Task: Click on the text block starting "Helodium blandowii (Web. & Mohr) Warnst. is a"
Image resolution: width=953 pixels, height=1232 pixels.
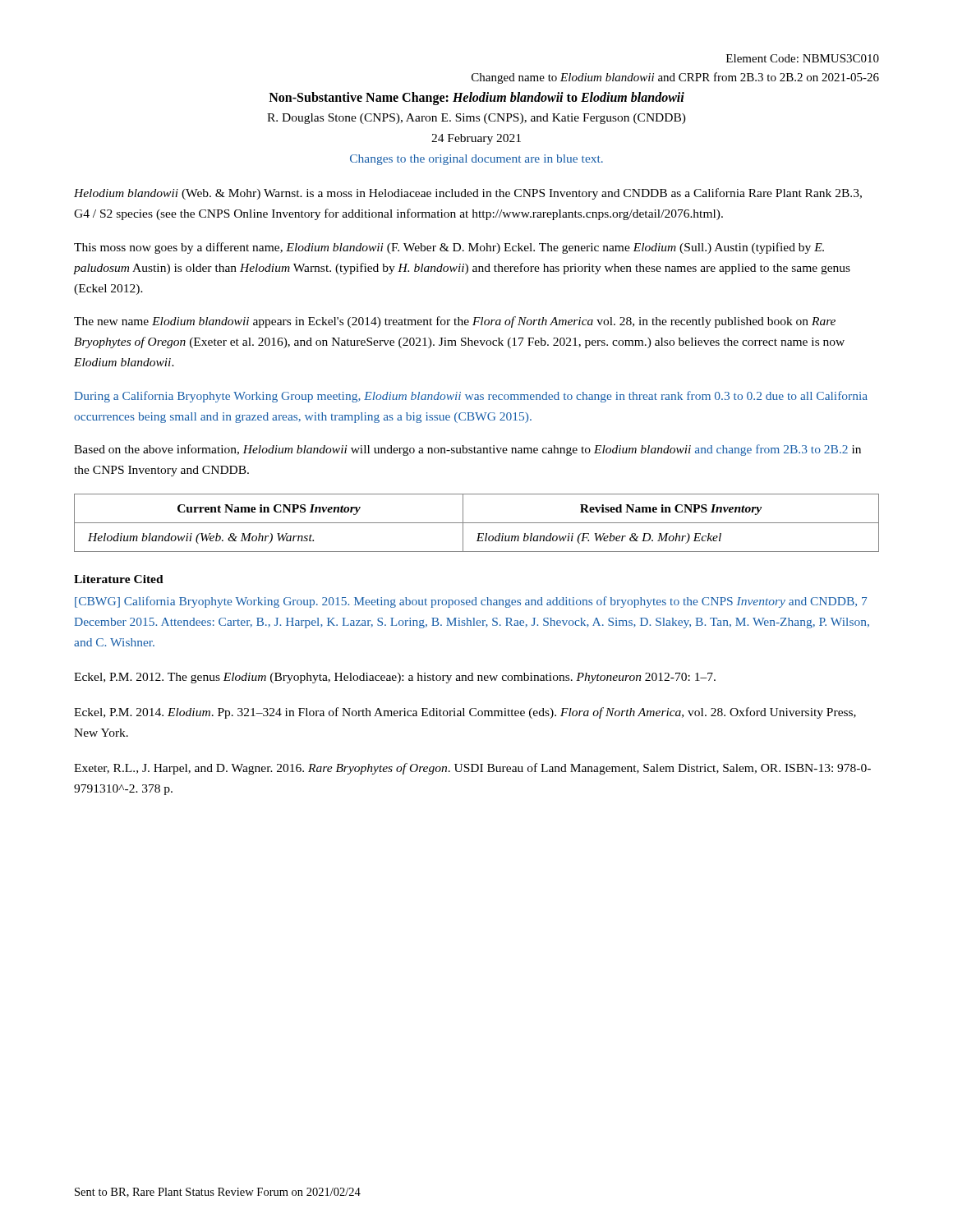Action: [468, 203]
